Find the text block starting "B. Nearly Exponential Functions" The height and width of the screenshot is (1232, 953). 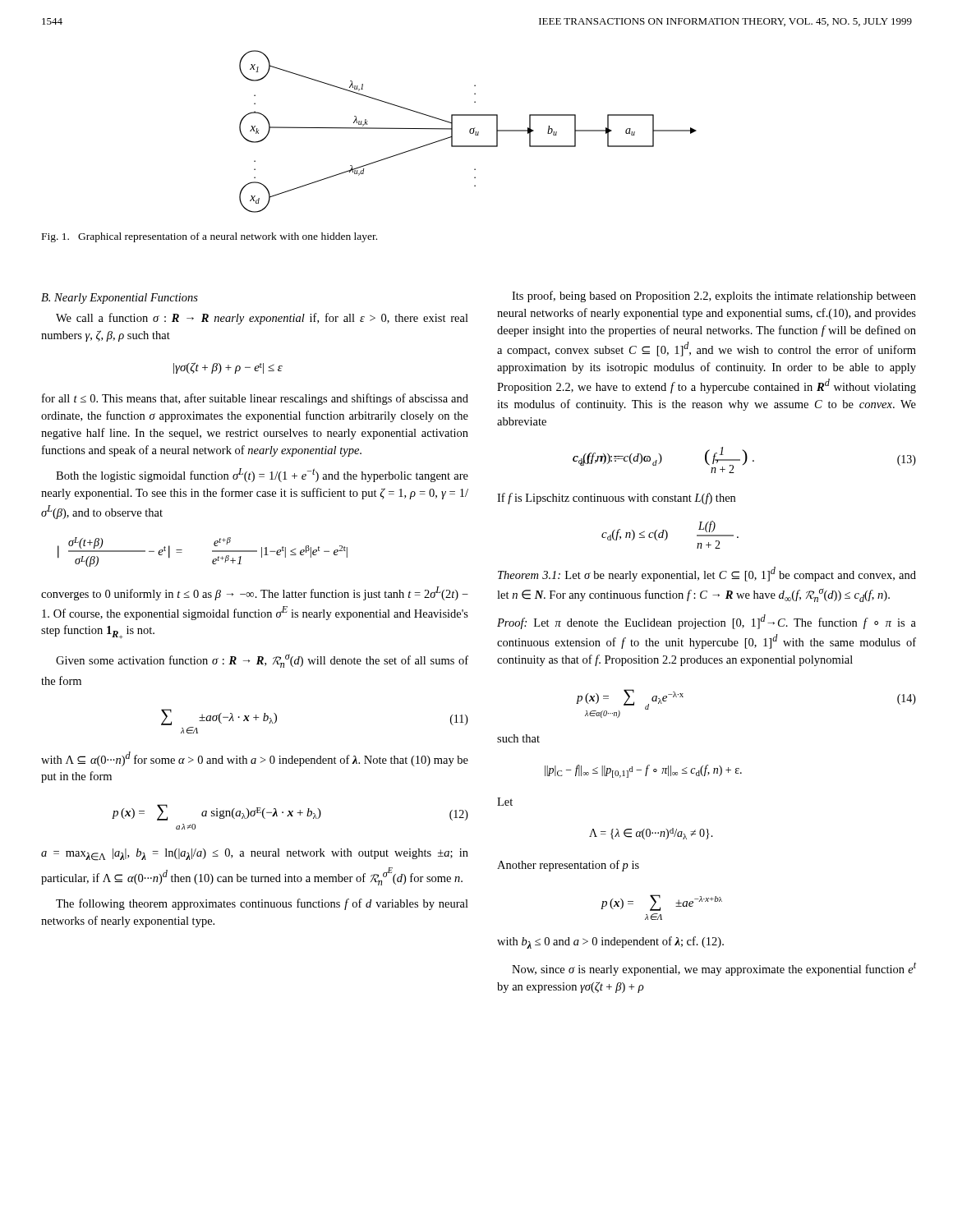(x=120, y=297)
